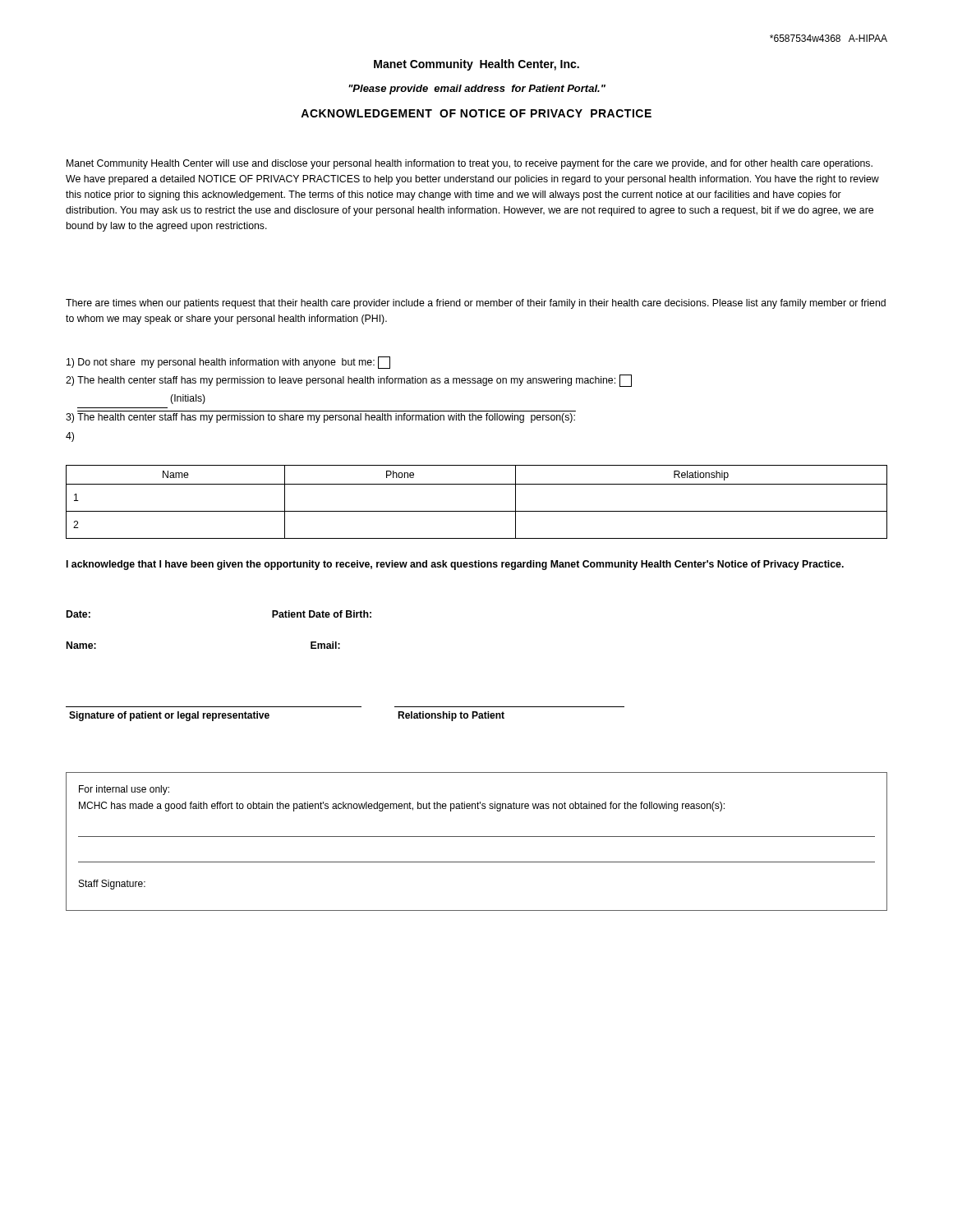
Task: Locate the text block starting "Date: Patient Date"
Action: click(x=77, y=614)
